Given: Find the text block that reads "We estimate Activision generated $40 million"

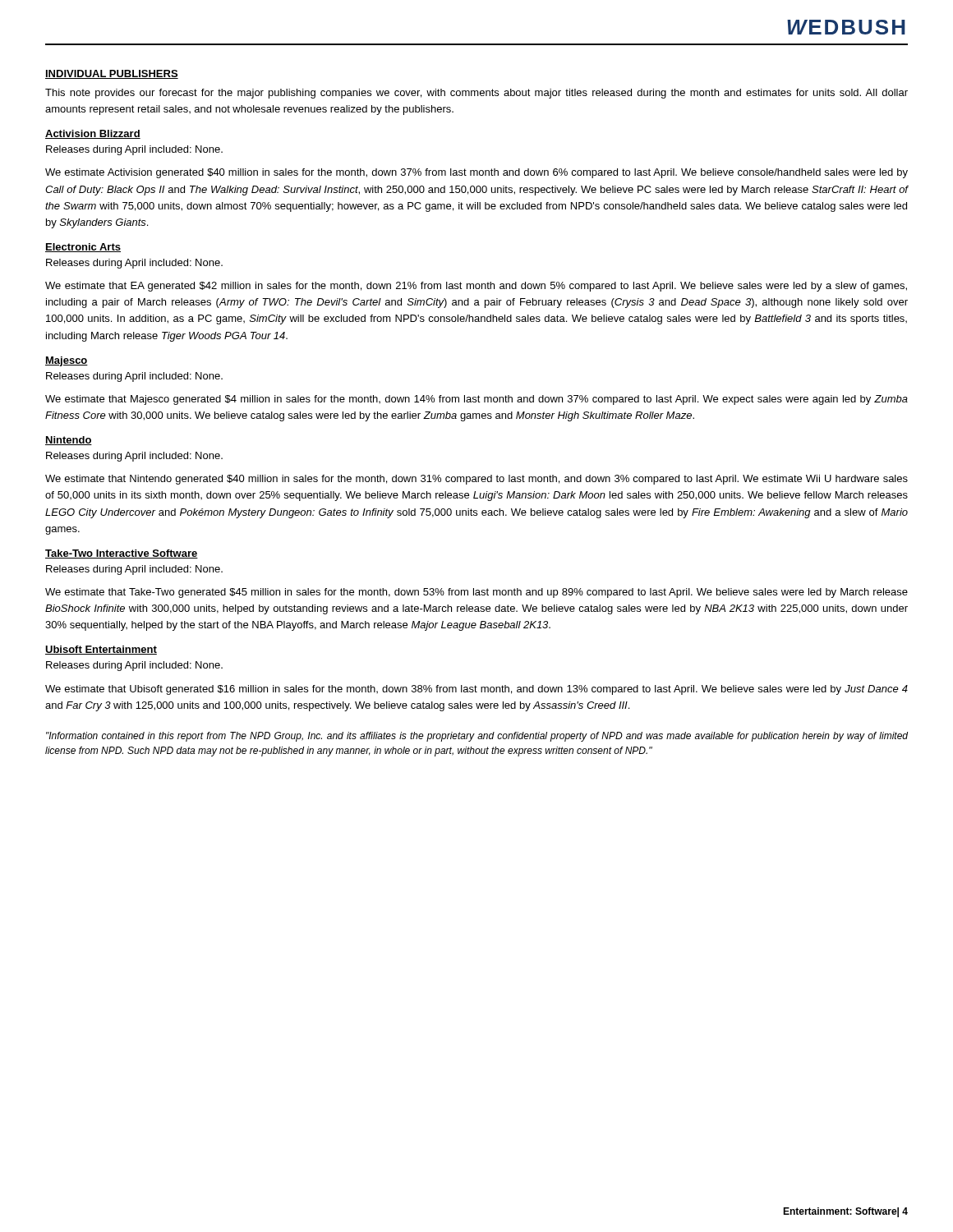Looking at the screenshot, I should [x=476, y=197].
